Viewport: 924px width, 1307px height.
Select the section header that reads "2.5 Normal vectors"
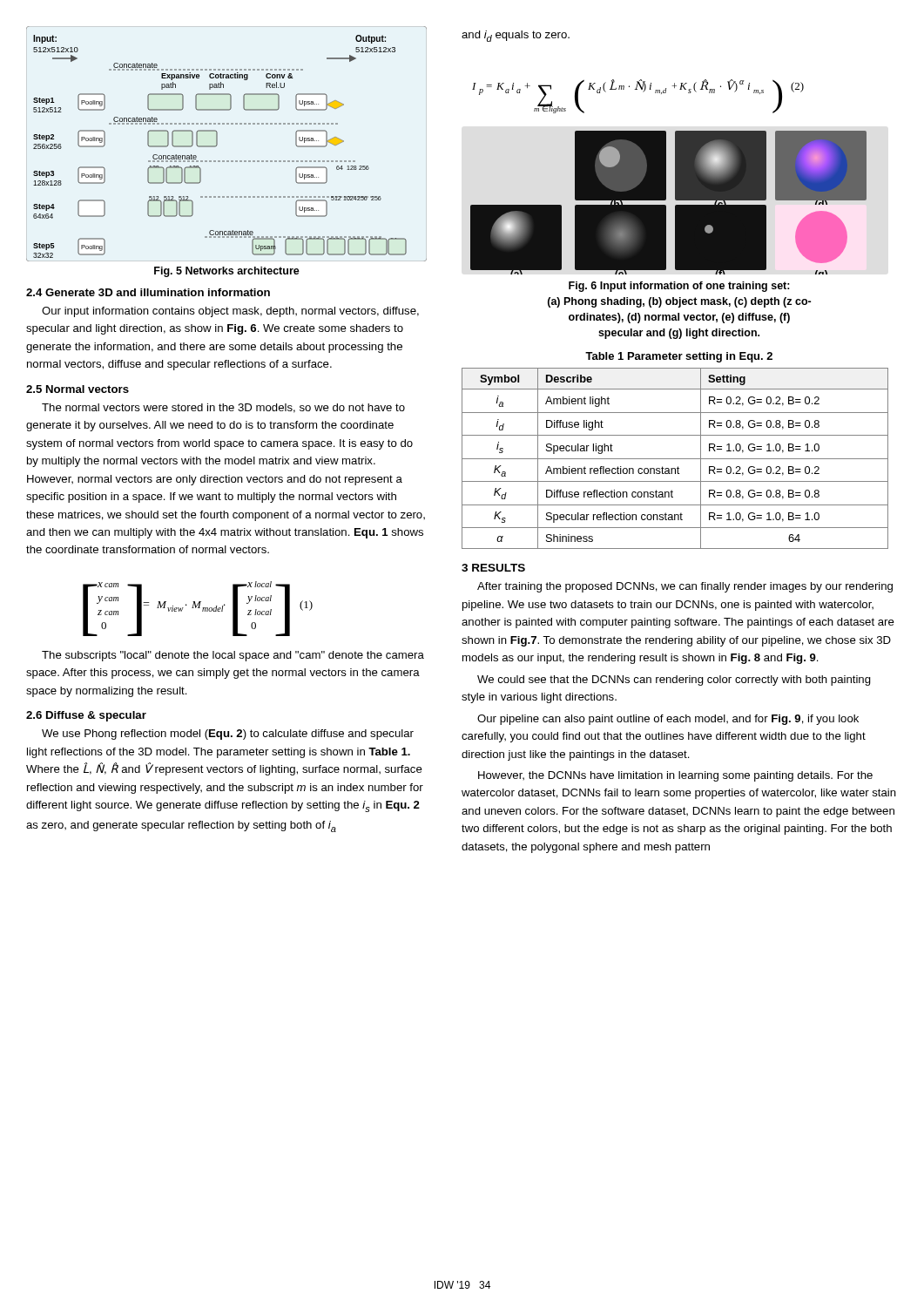point(78,389)
